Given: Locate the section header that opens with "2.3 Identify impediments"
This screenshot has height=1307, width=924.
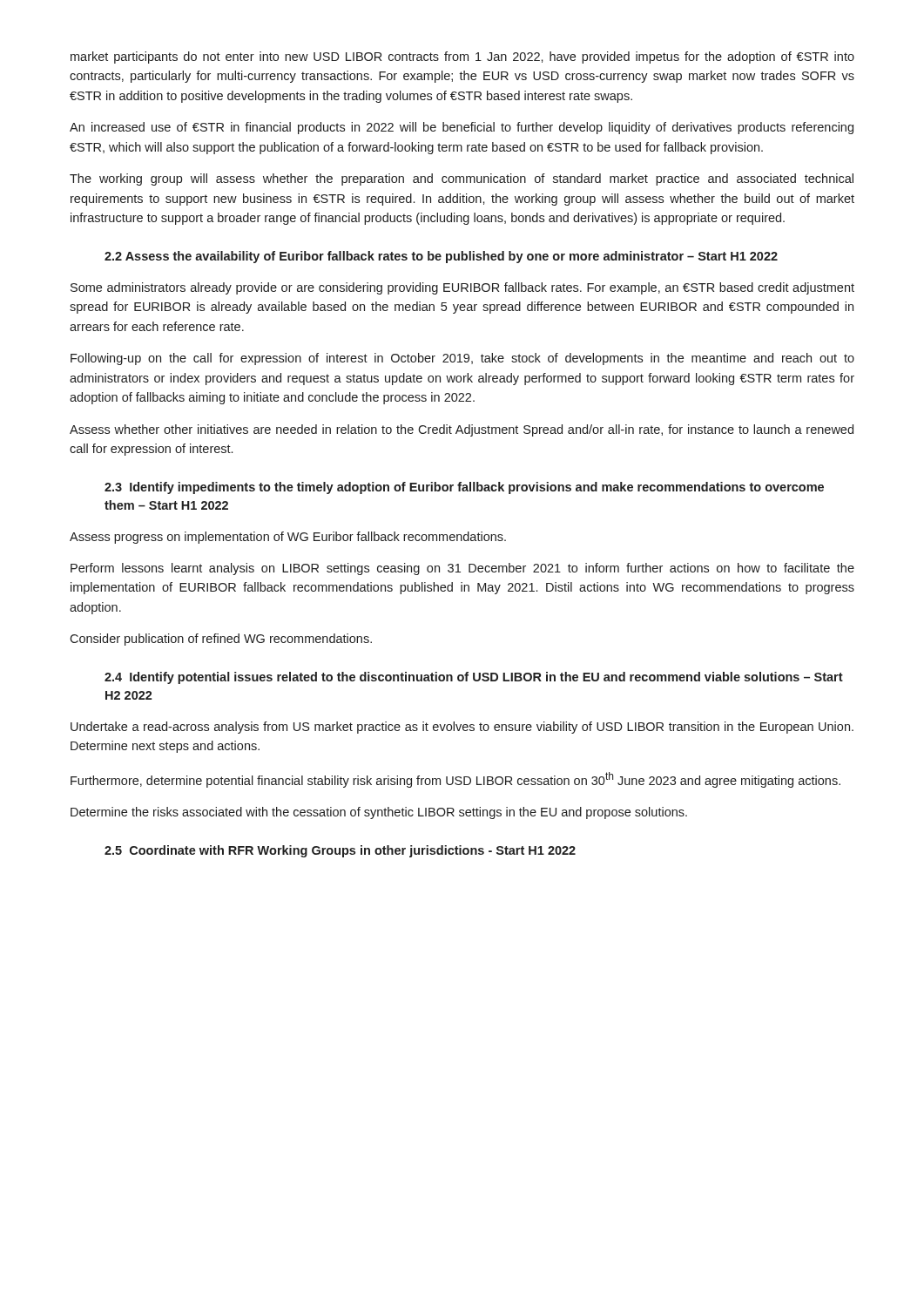Looking at the screenshot, I should click(x=464, y=496).
